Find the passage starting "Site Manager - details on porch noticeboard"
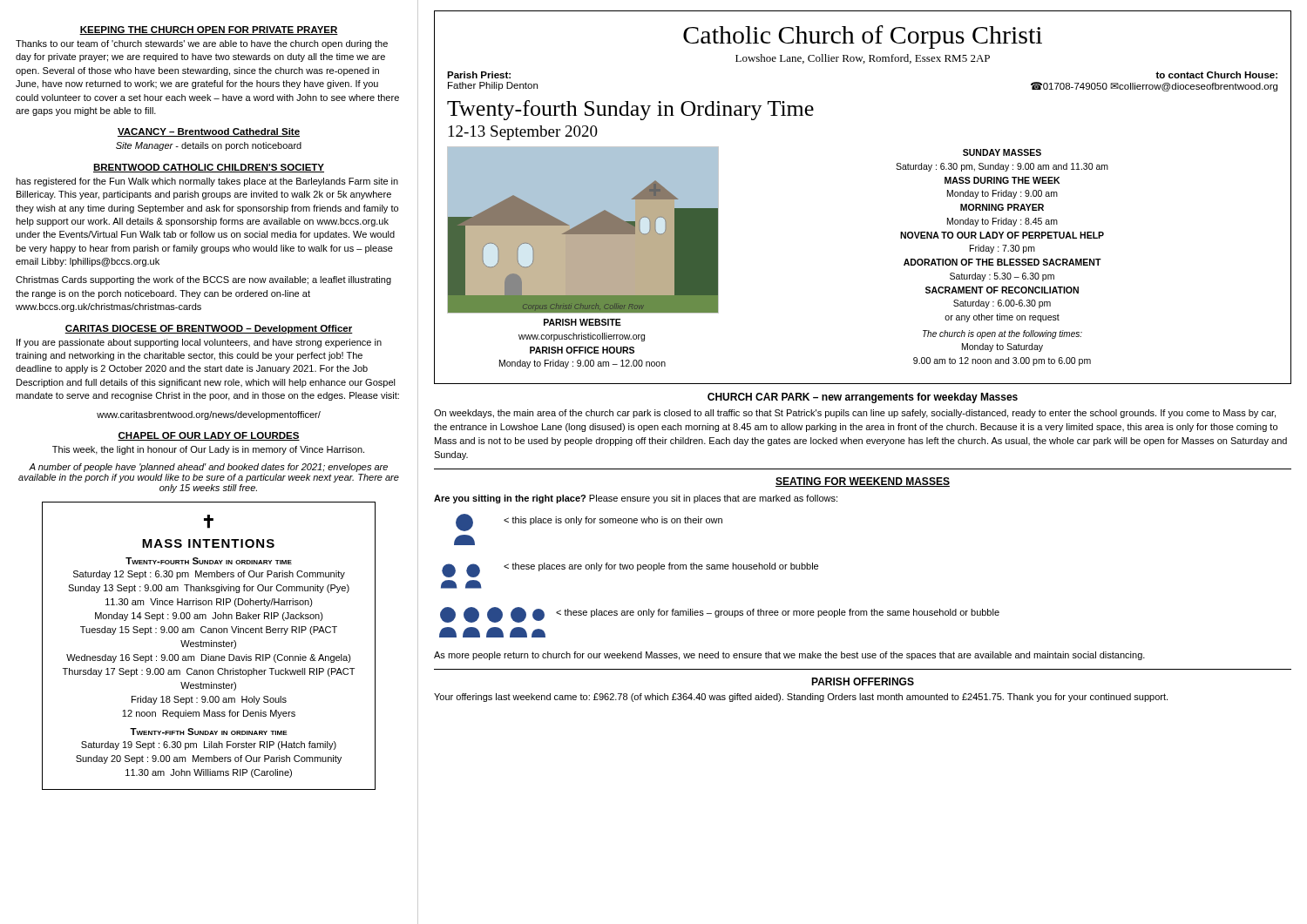The height and width of the screenshot is (924, 1307). click(x=209, y=146)
